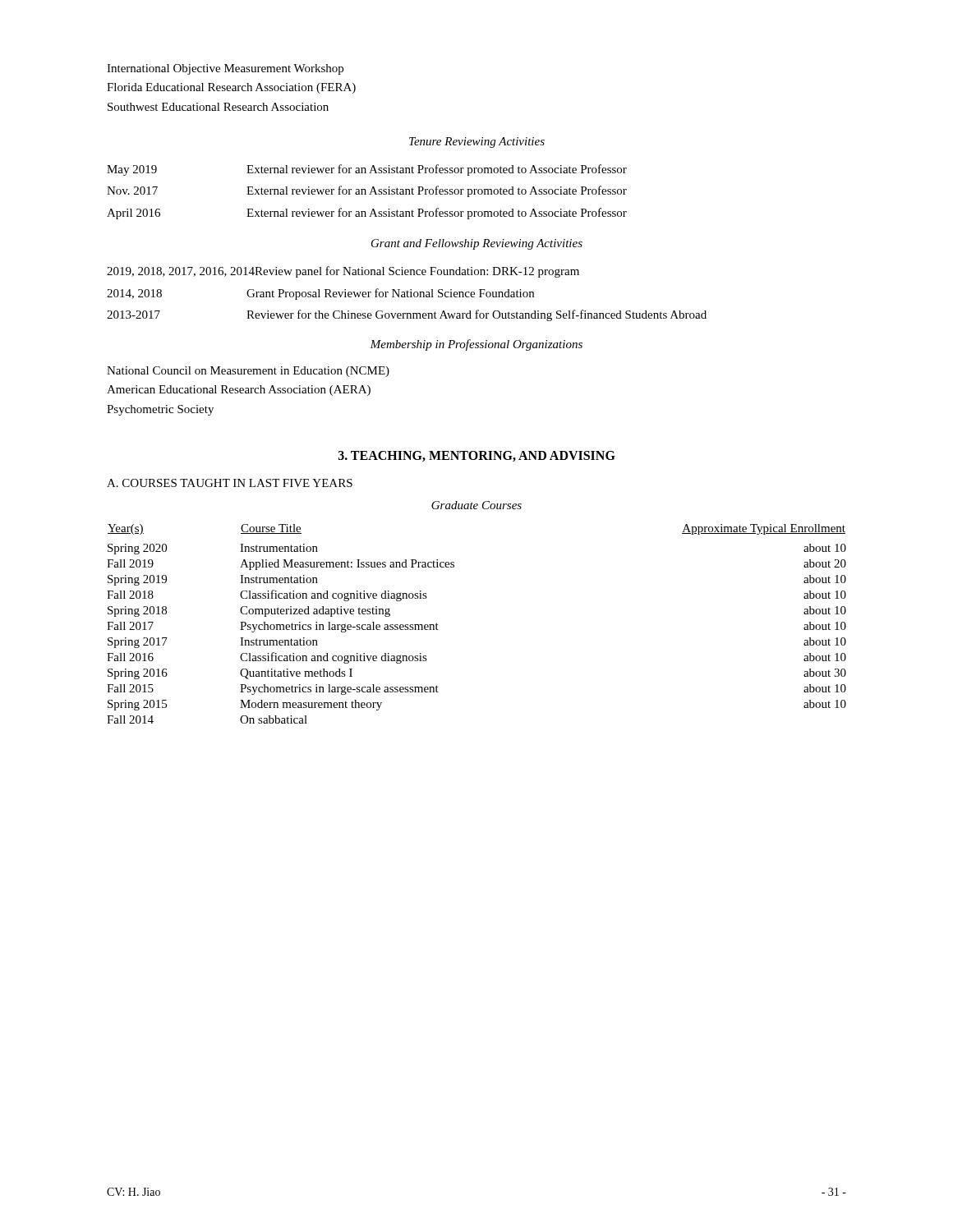The height and width of the screenshot is (1232, 953).
Task: Click on the passage starting "Graduate Courses"
Action: click(x=476, y=505)
